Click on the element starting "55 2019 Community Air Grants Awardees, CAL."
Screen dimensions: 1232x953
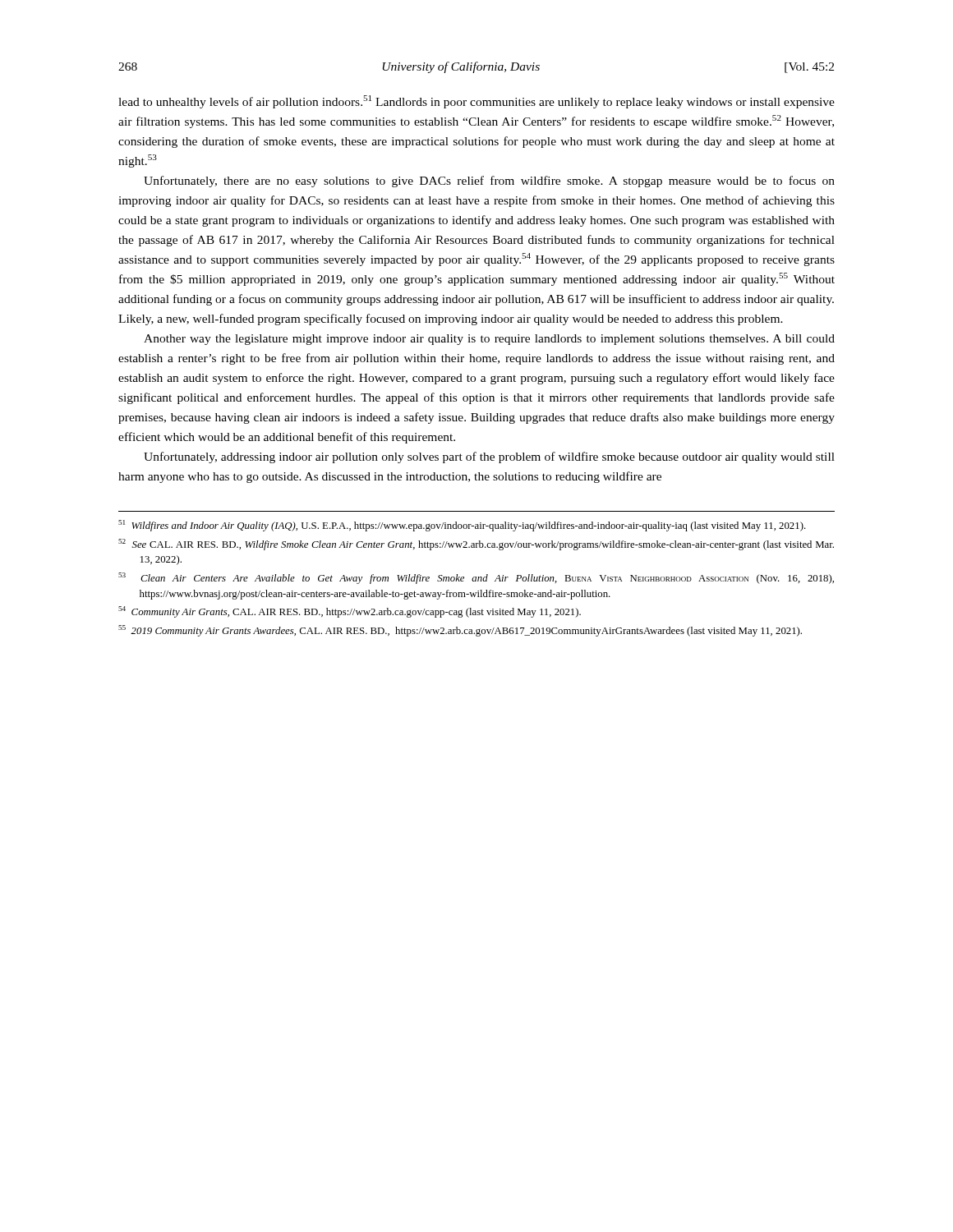pos(460,630)
